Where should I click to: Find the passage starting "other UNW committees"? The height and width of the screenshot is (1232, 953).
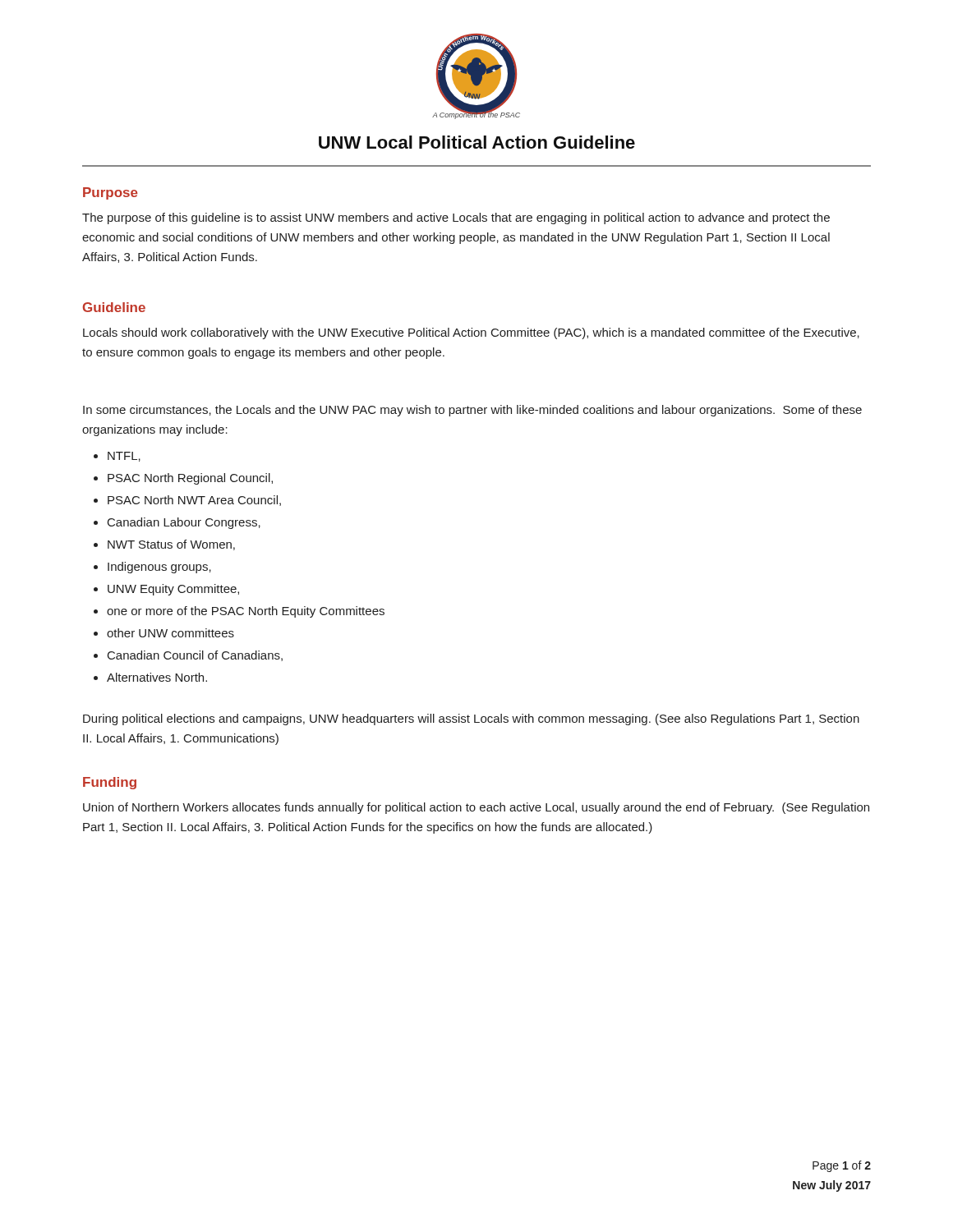tap(170, 633)
